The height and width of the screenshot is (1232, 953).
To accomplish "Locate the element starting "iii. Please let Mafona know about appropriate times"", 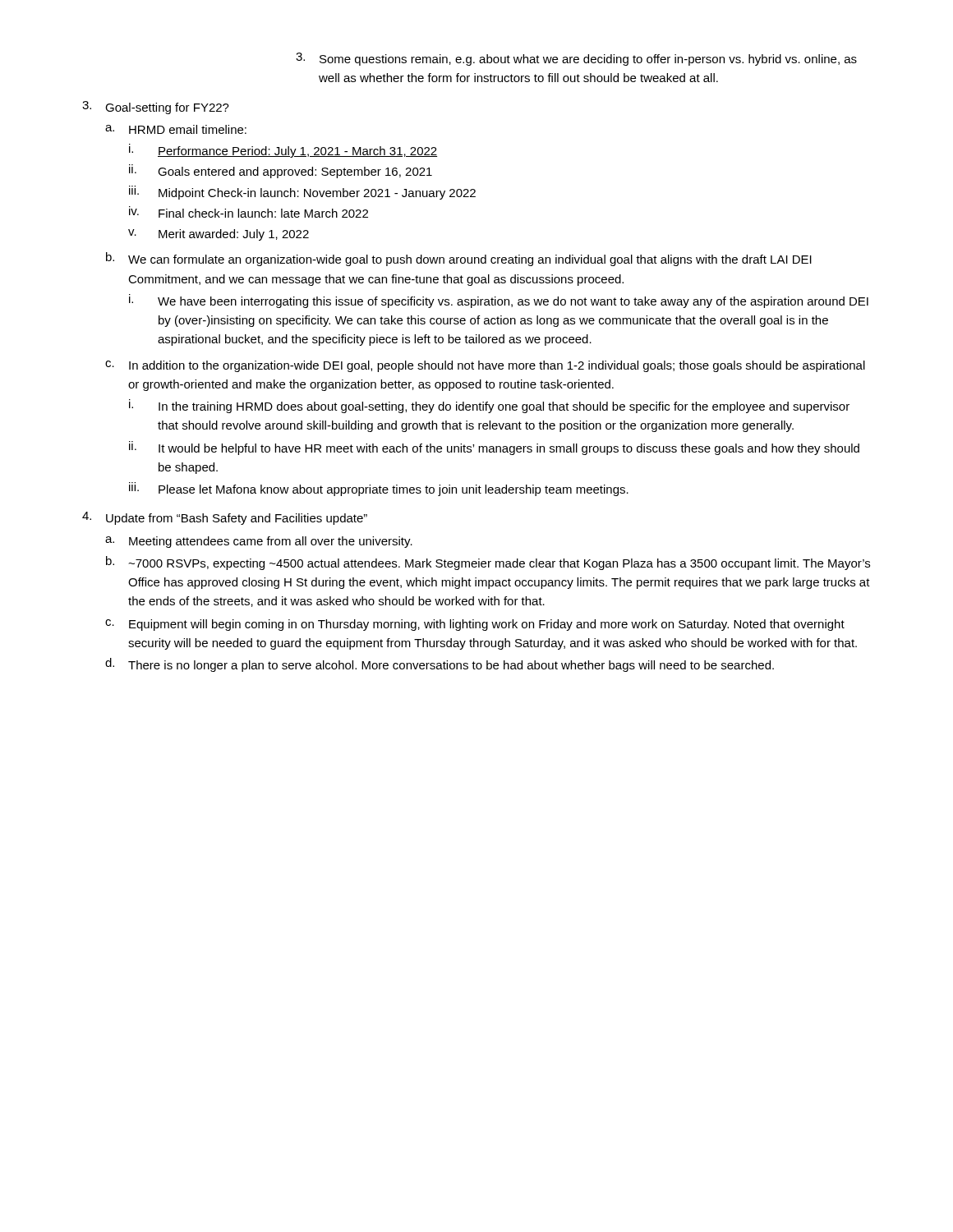I will pyautogui.click(x=500, y=489).
